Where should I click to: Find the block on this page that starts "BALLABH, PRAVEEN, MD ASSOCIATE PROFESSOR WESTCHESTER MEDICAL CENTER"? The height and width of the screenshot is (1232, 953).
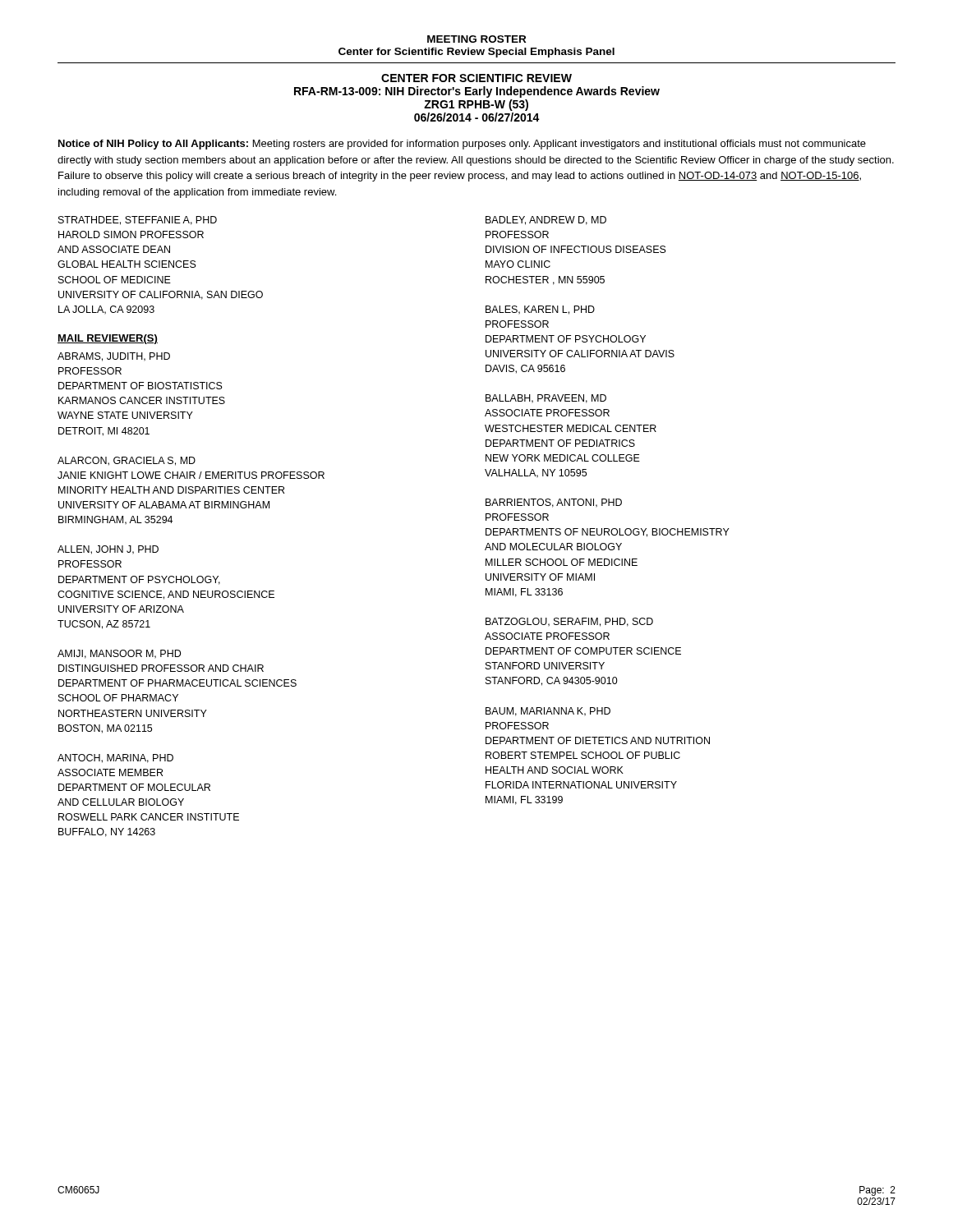[571, 436]
